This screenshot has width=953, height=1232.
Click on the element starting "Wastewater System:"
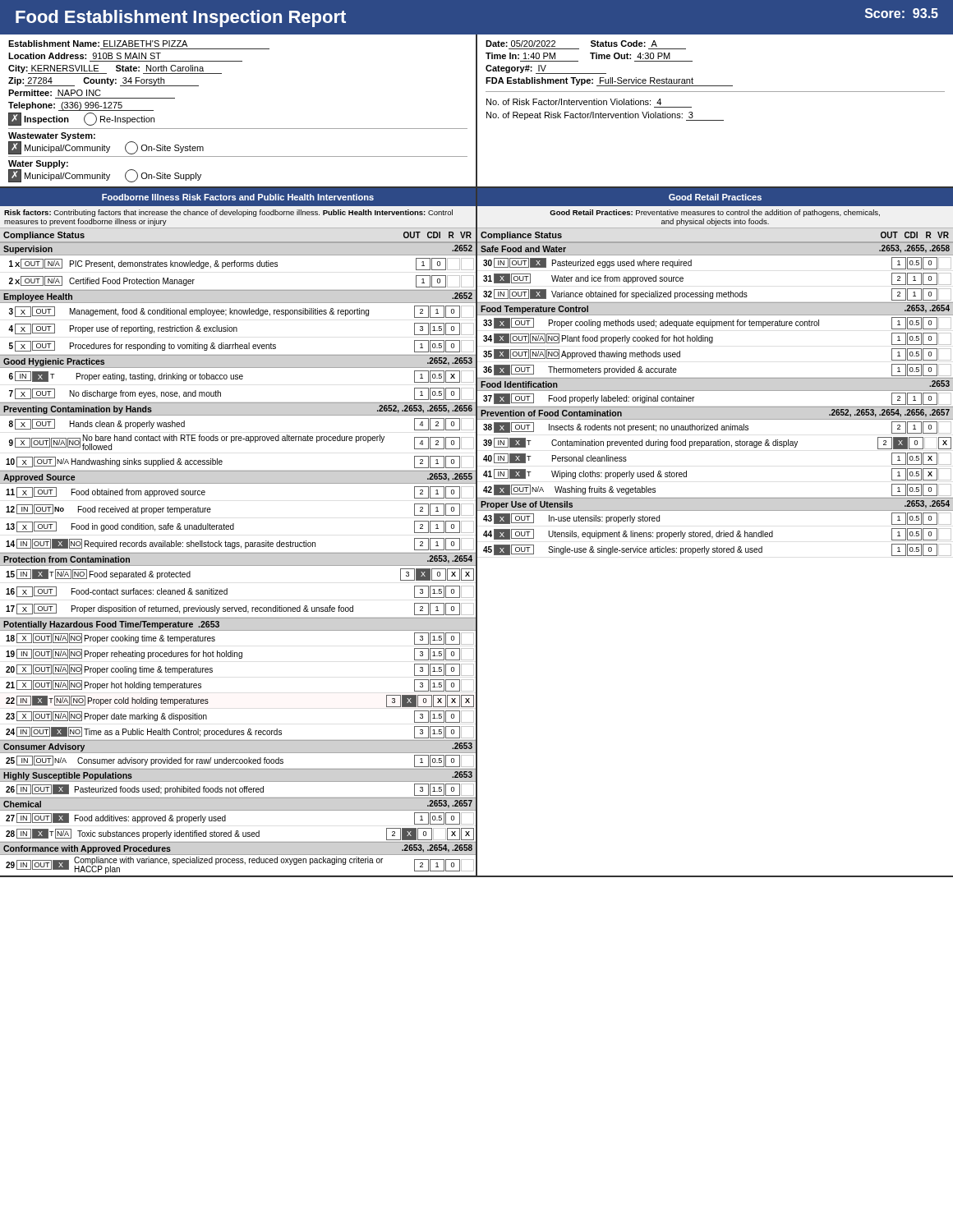52,136
